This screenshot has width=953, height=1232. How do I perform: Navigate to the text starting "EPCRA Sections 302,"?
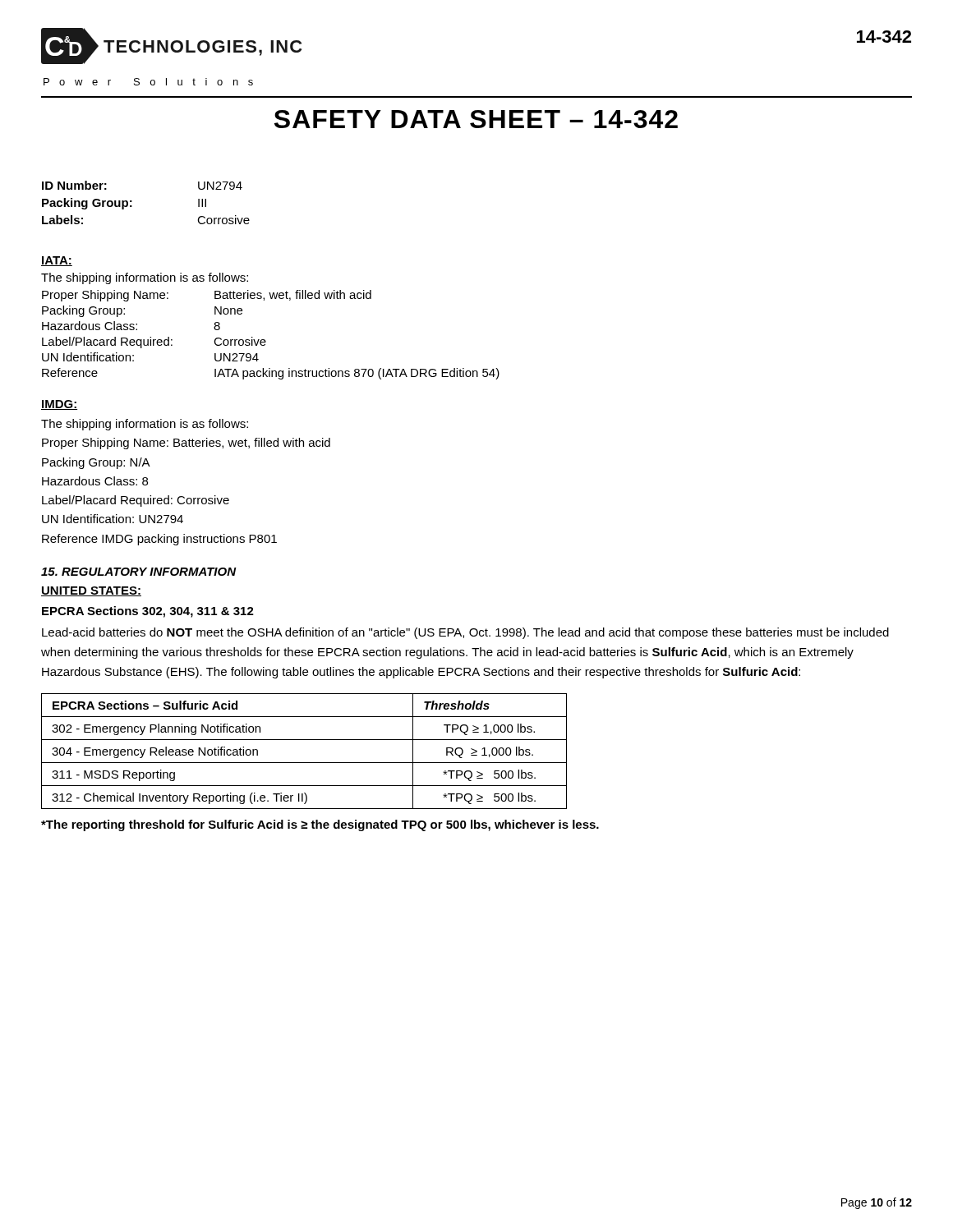(147, 610)
